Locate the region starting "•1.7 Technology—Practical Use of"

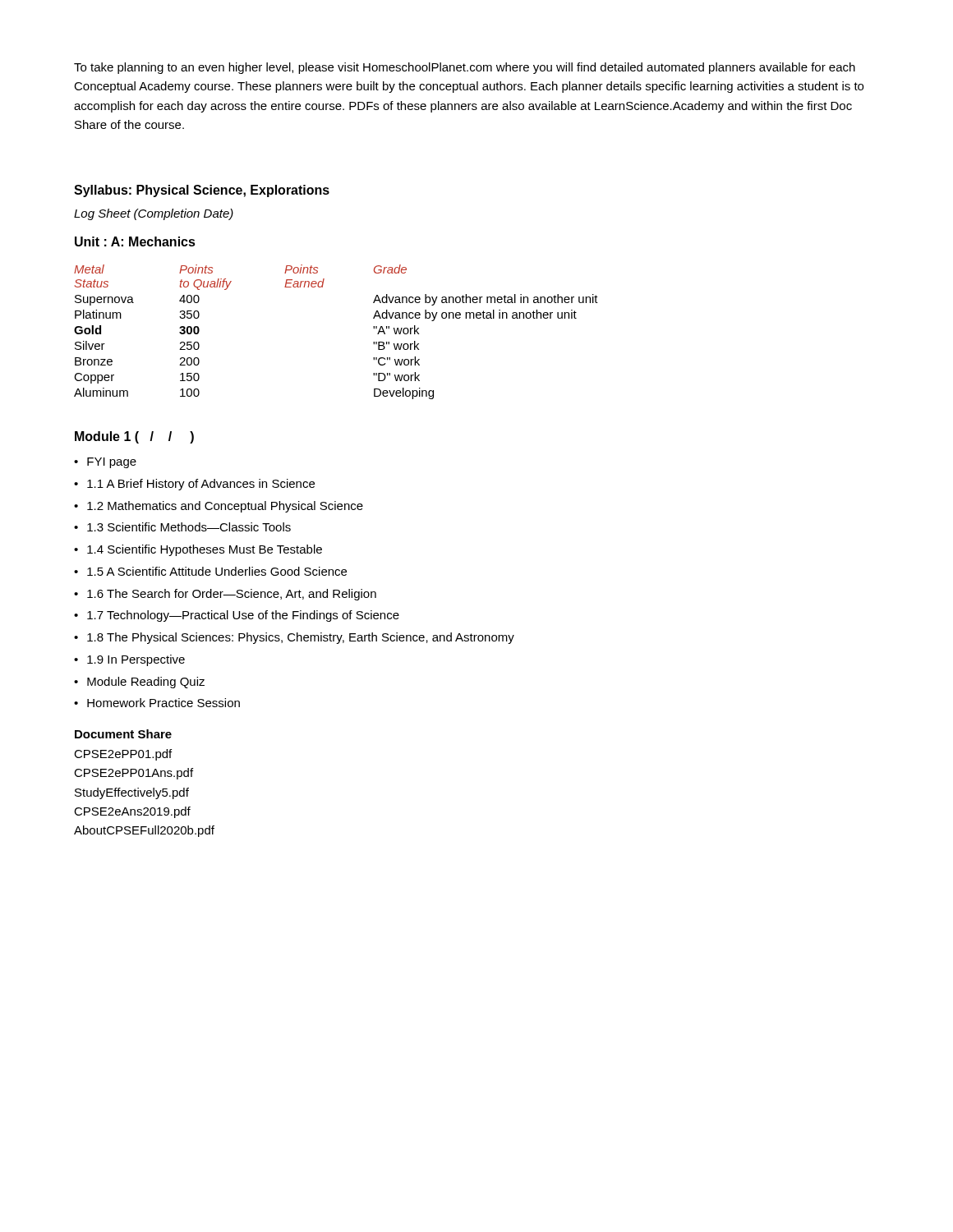pos(237,615)
